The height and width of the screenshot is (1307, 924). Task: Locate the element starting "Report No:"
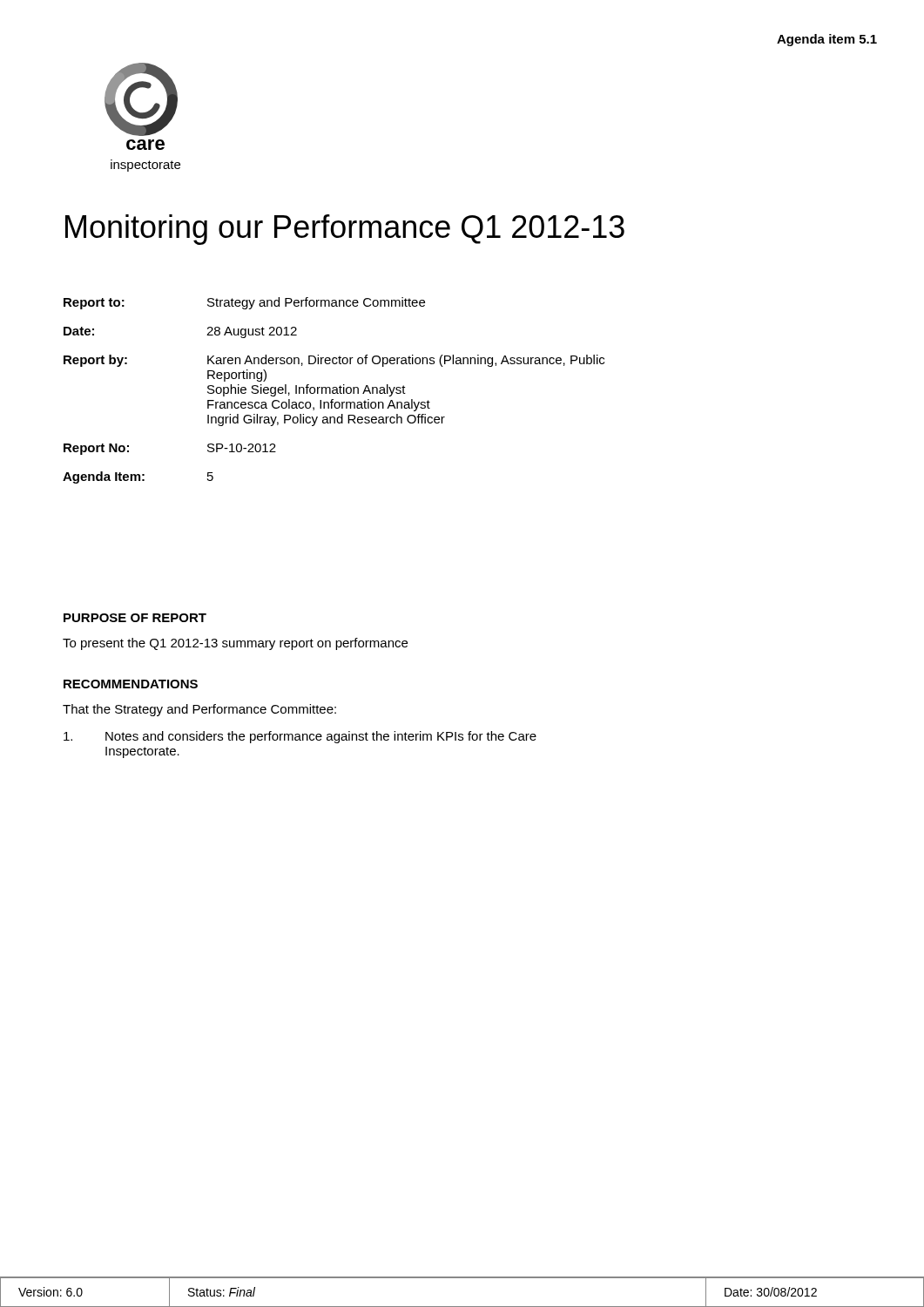click(96, 447)
